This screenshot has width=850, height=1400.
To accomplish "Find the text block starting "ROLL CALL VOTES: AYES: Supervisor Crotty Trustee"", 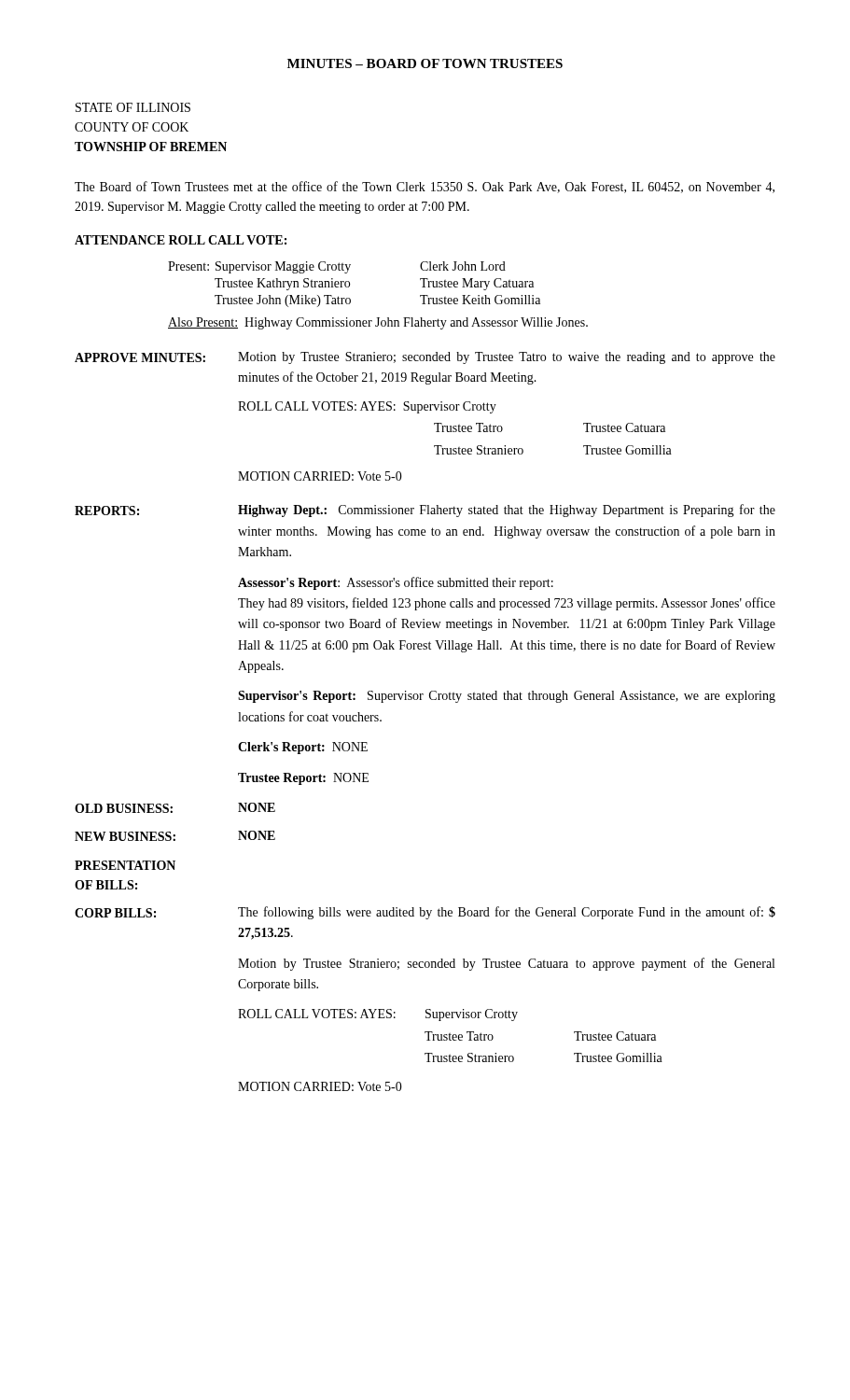I will pyautogui.click(x=378, y=1015).
